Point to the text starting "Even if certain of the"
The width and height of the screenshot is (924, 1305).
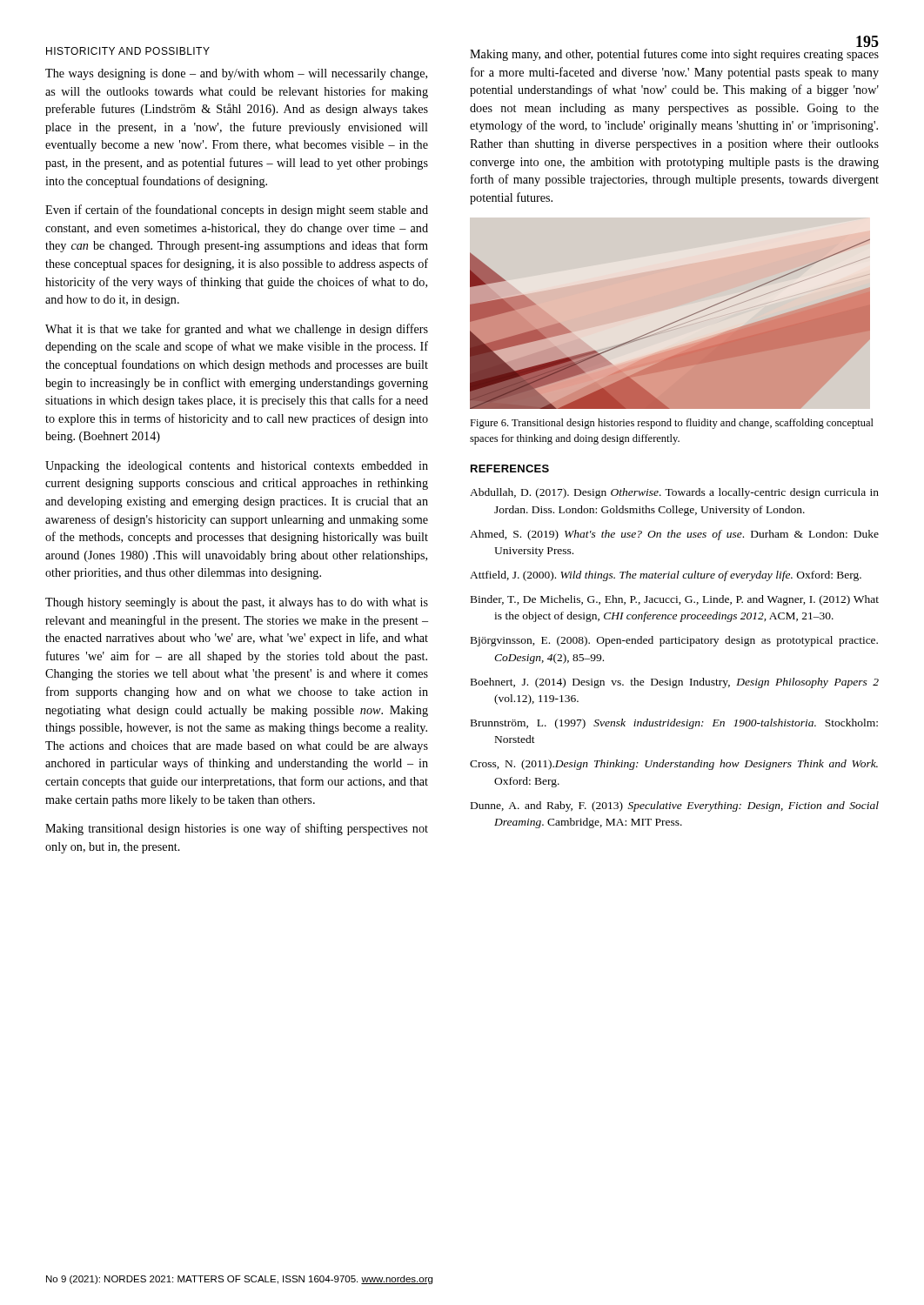point(237,255)
